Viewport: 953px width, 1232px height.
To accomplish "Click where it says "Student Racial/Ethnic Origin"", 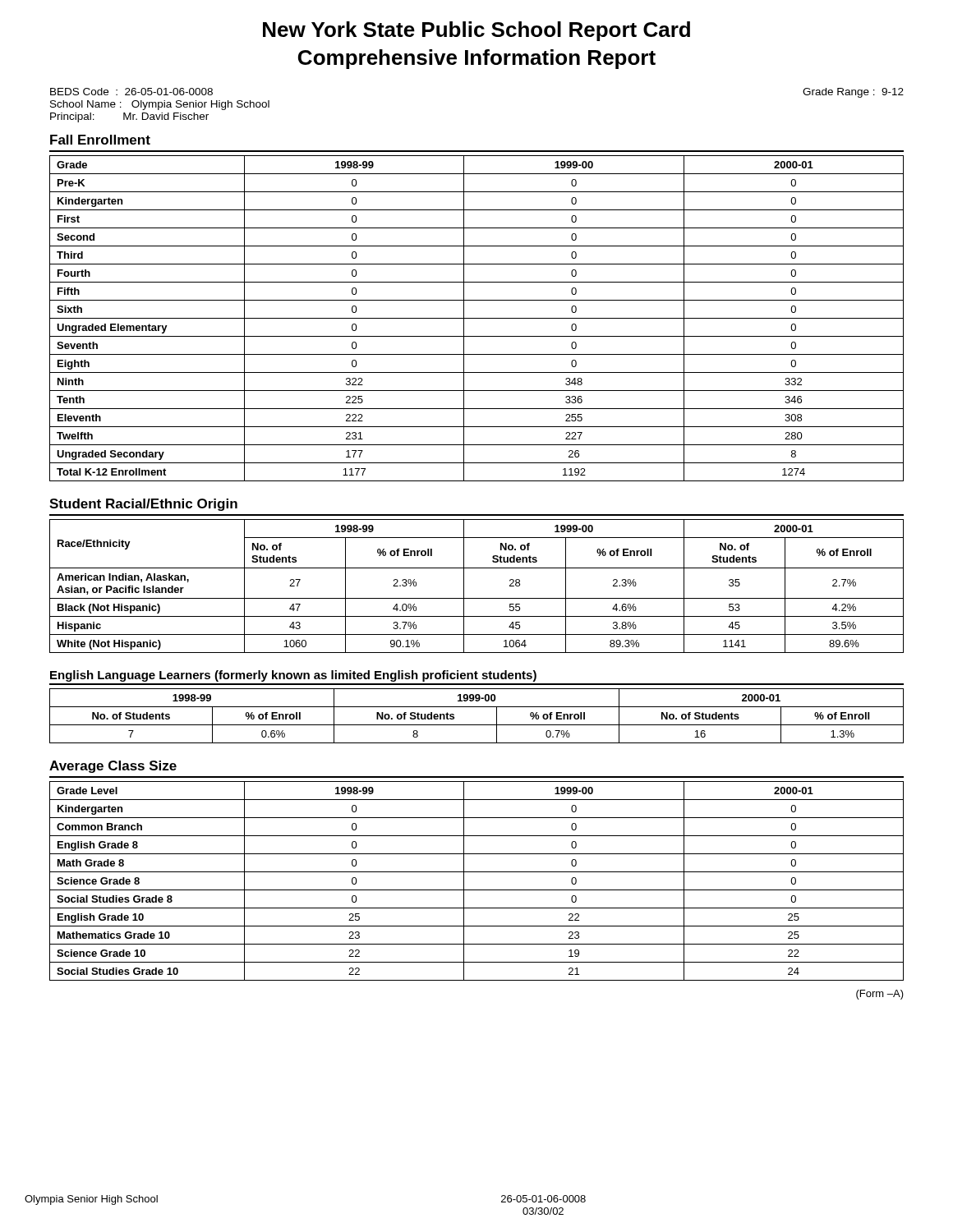I will pos(144,504).
